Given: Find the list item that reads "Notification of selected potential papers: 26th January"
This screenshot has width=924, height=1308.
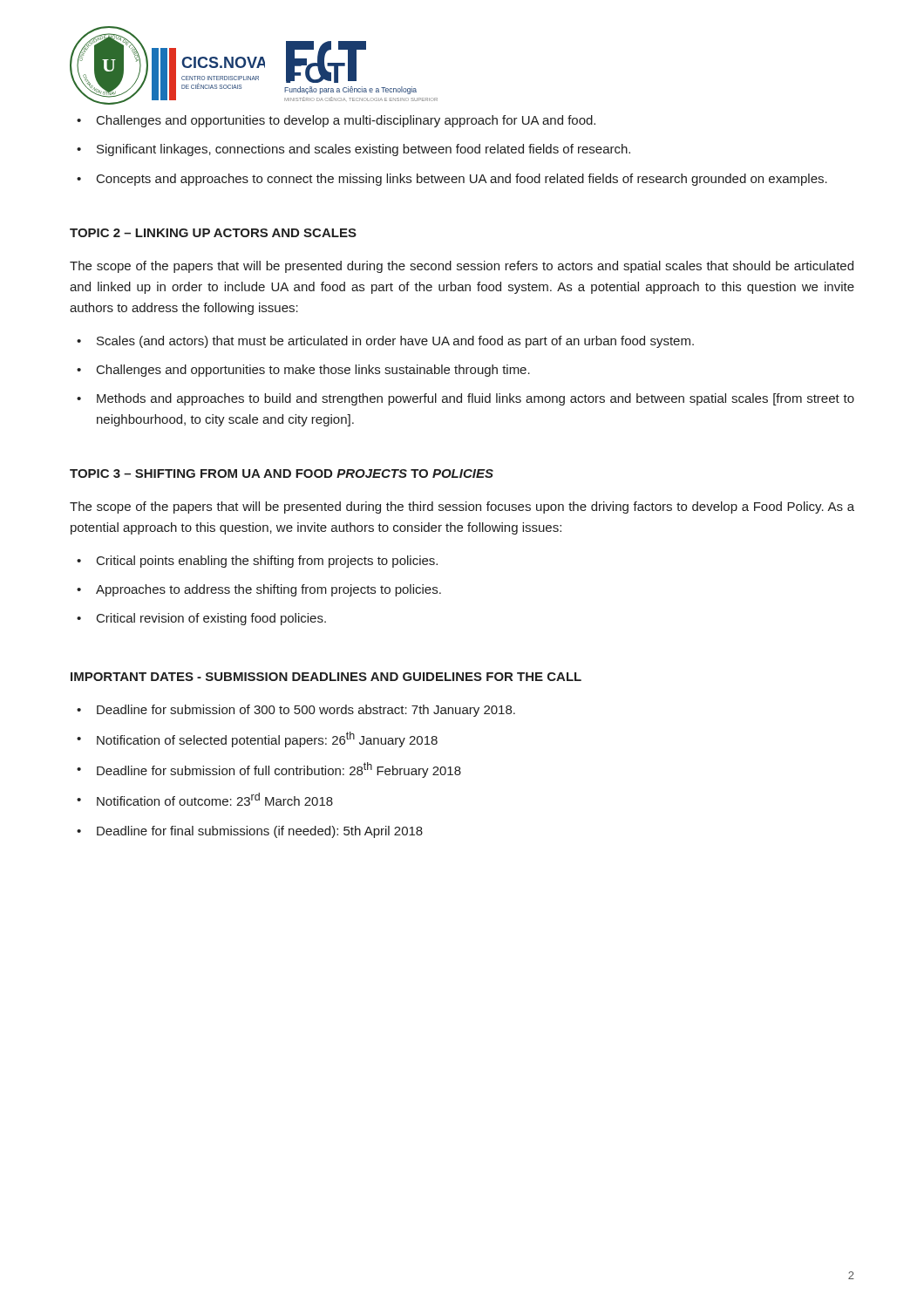Looking at the screenshot, I should [x=257, y=739].
